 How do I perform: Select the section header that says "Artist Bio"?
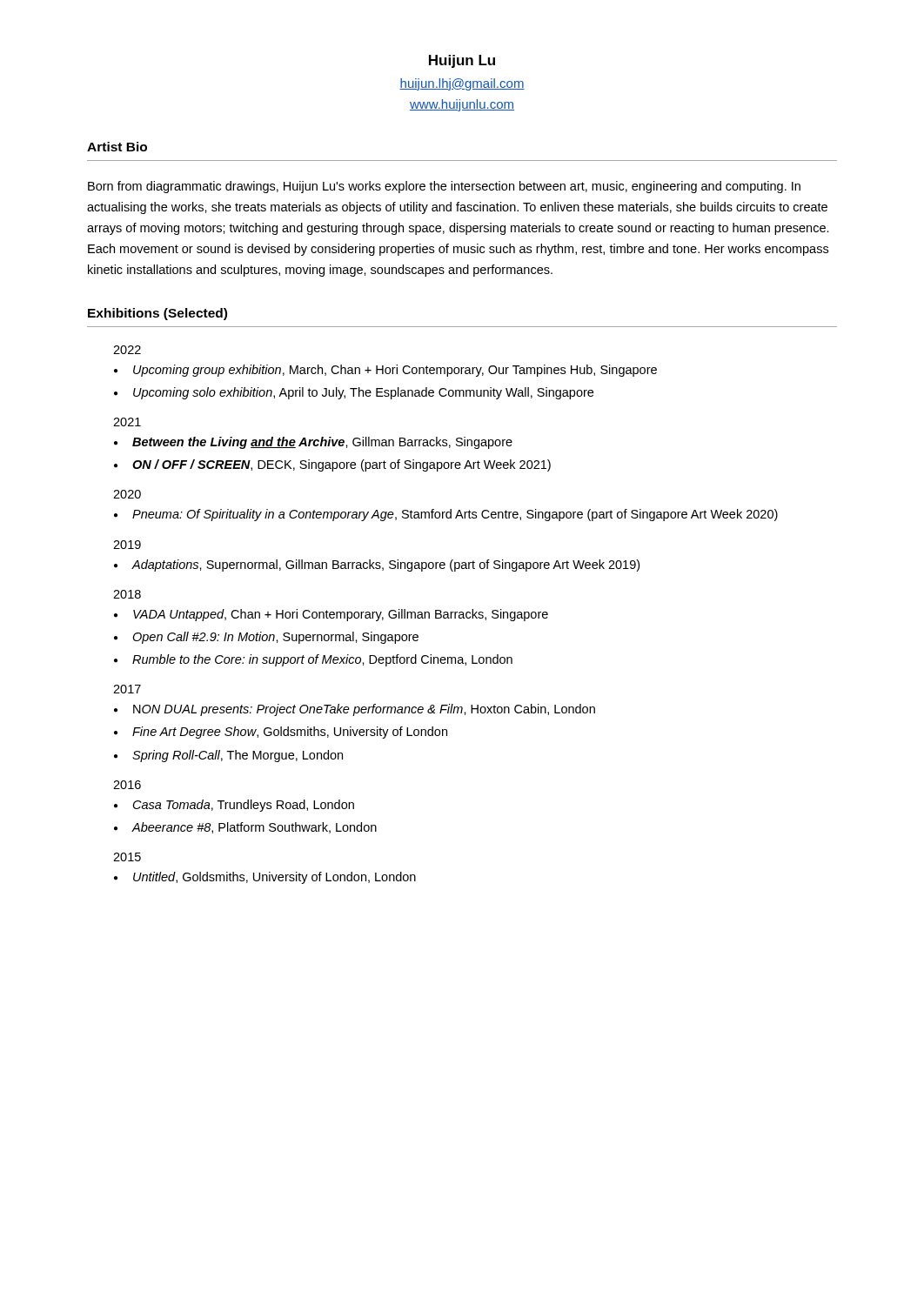117,147
